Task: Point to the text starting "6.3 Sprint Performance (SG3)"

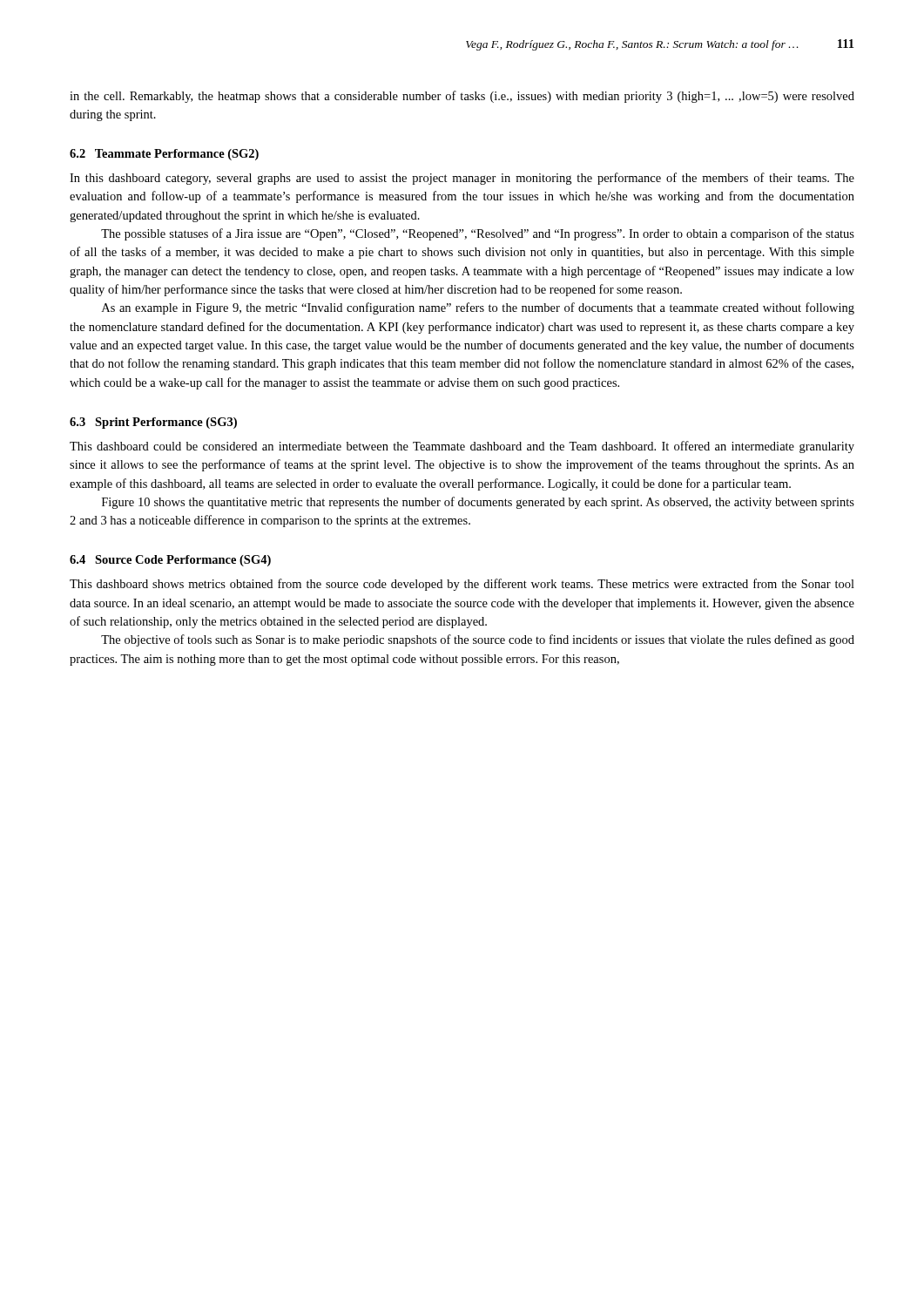Action: click(x=153, y=422)
